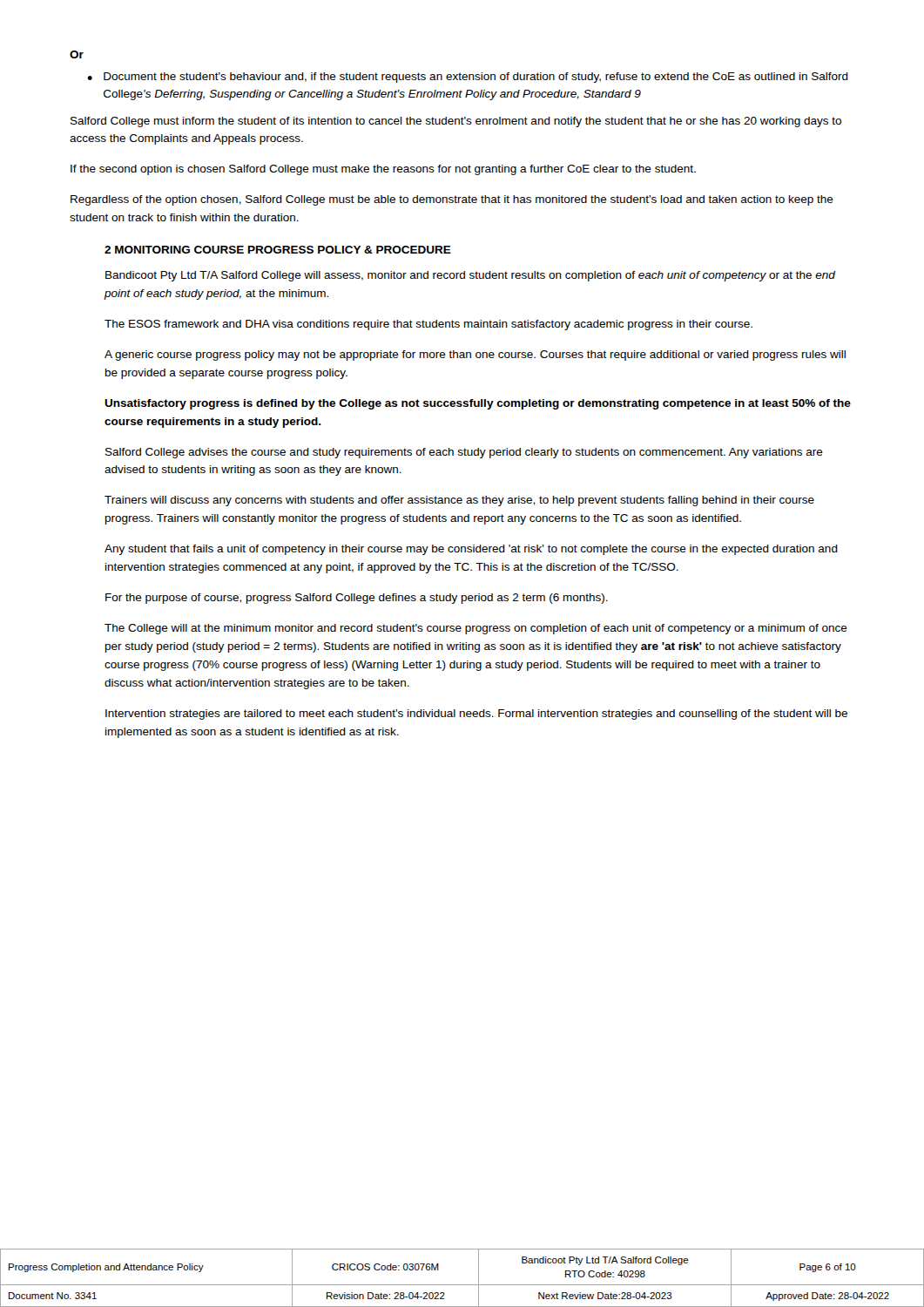Select the text block containing "A generic course progress policy may not be"
Image resolution: width=924 pixels, height=1307 pixels.
point(475,363)
